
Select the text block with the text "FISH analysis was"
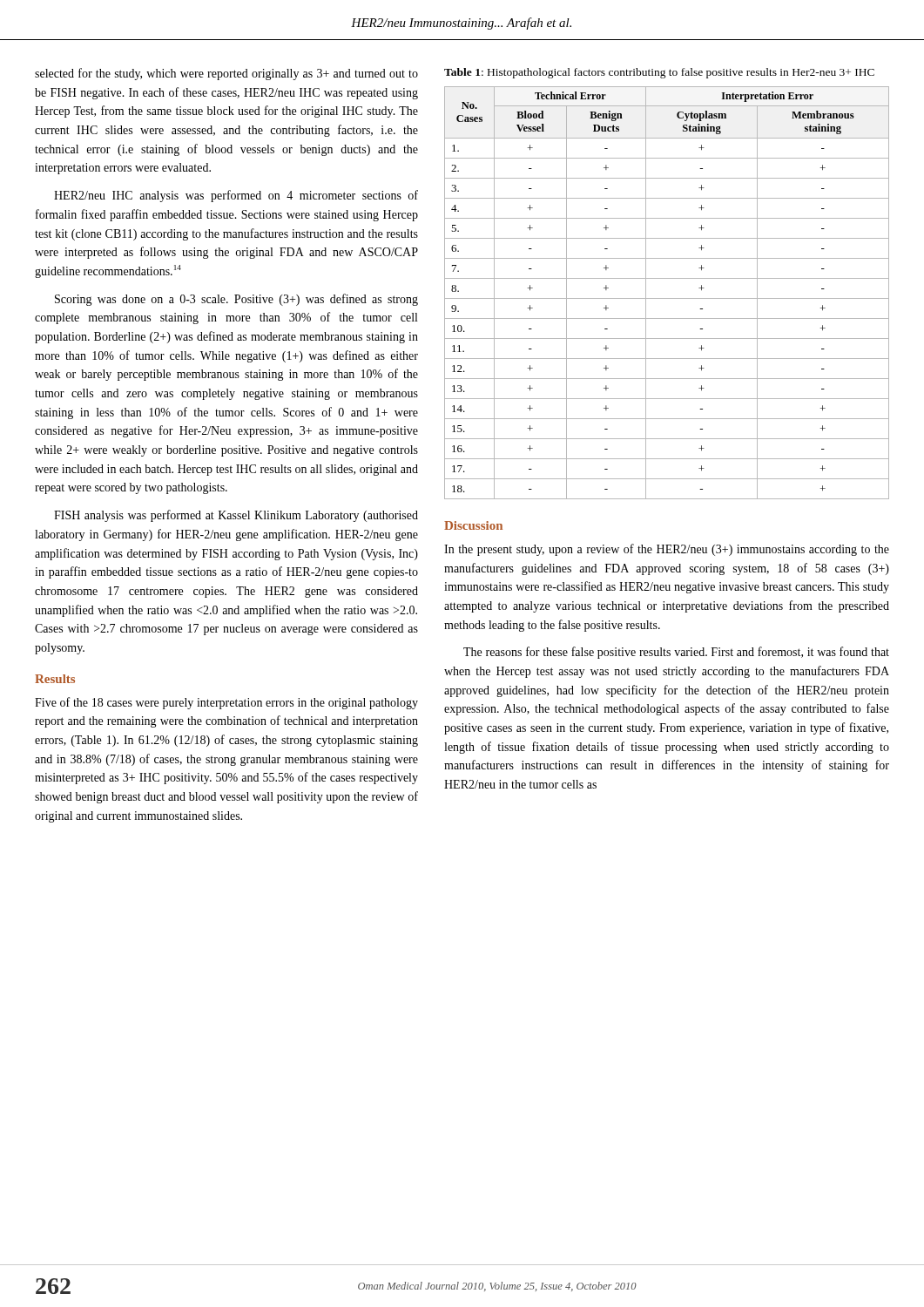[226, 582]
